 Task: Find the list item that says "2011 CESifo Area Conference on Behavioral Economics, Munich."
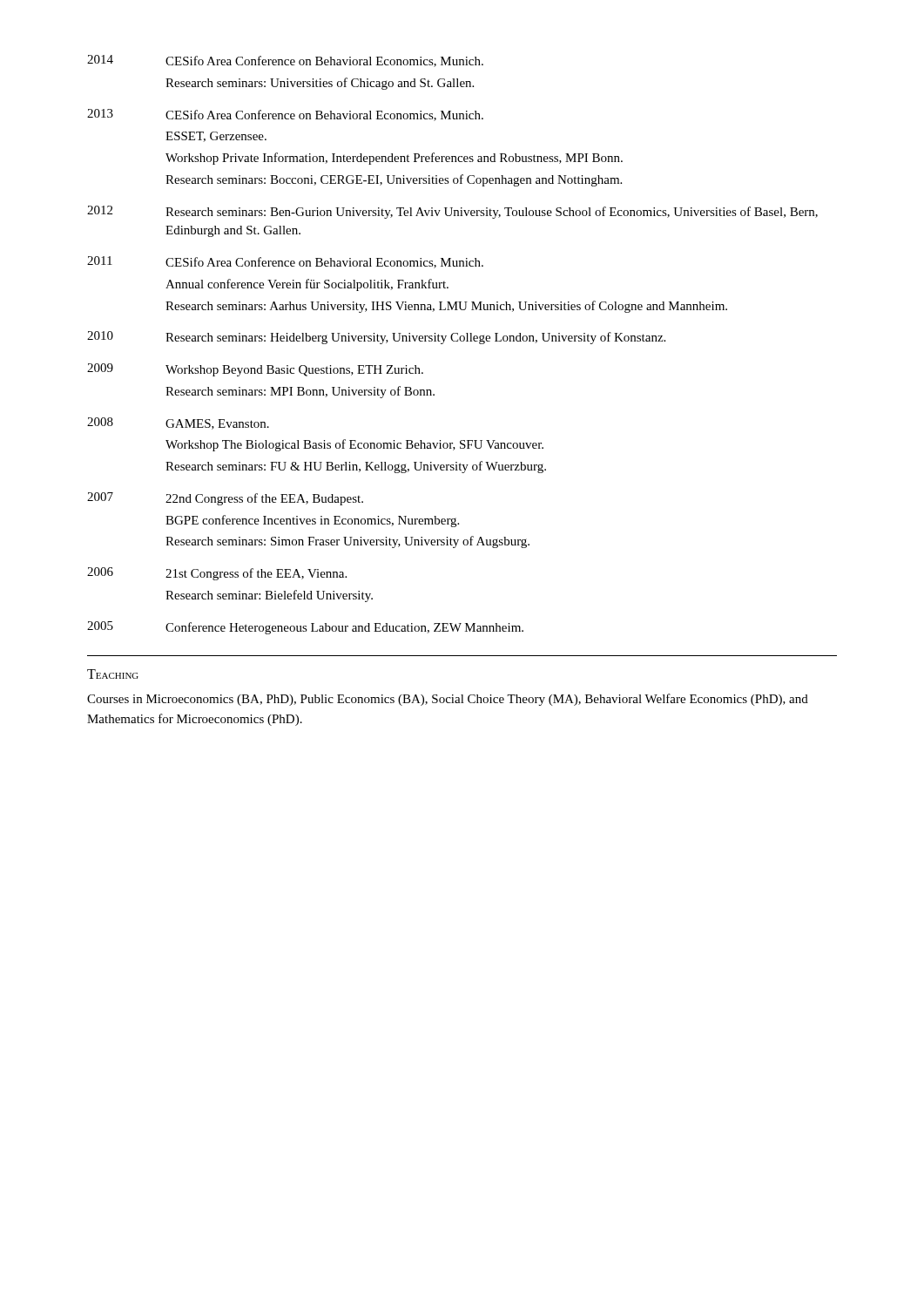285,262
